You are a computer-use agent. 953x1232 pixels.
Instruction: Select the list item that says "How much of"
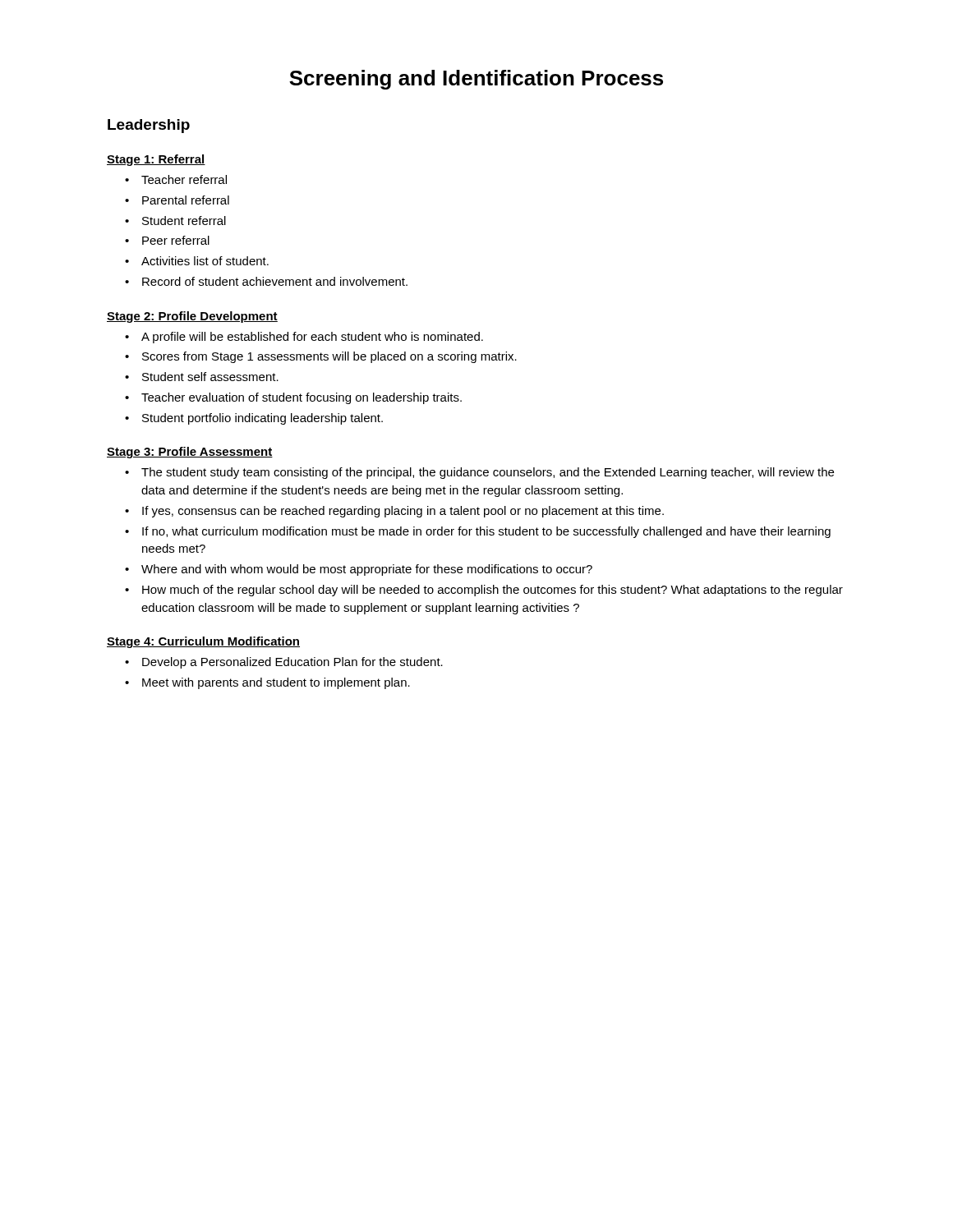(x=492, y=598)
